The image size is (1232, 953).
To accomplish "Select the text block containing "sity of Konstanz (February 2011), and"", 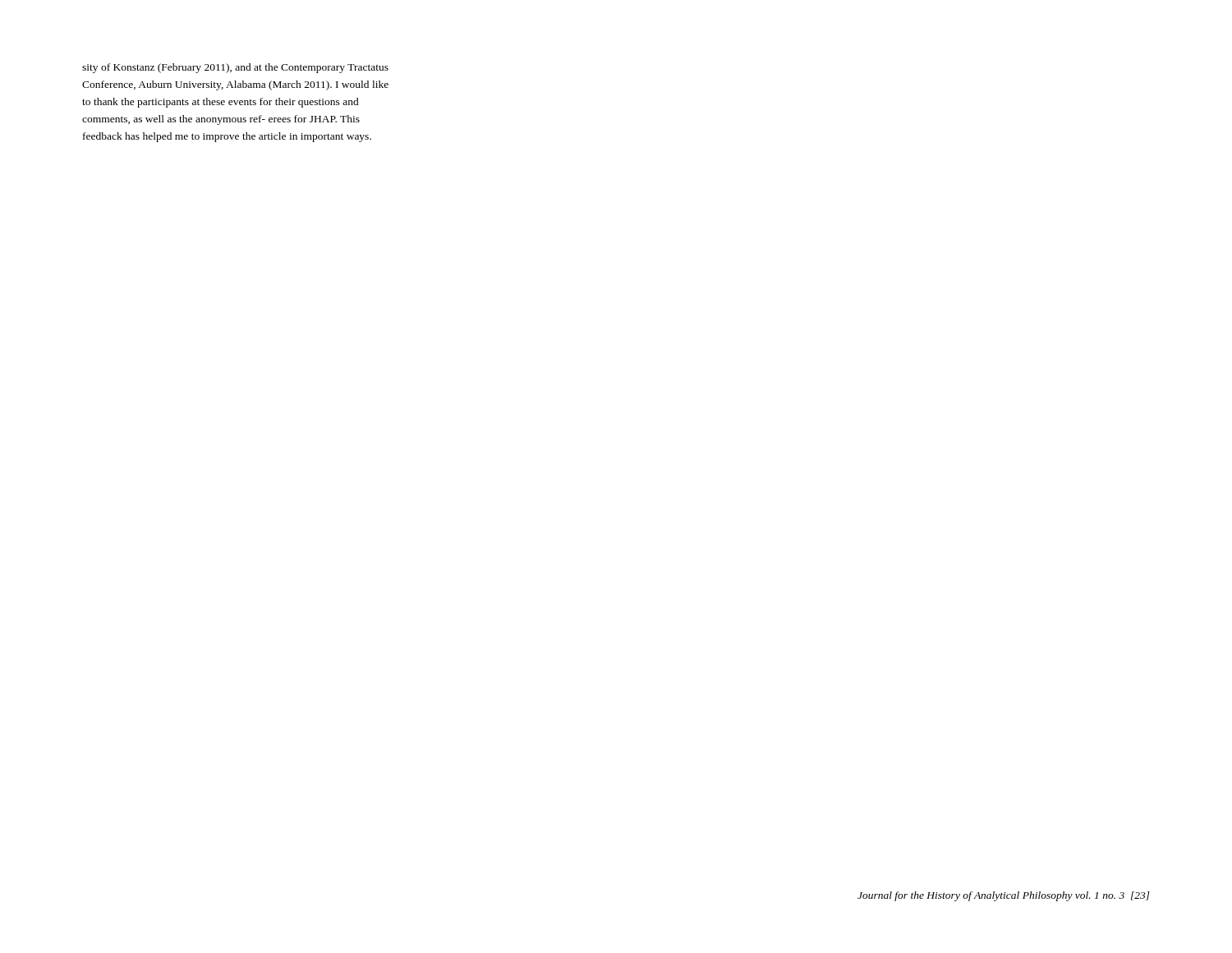I will [235, 101].
